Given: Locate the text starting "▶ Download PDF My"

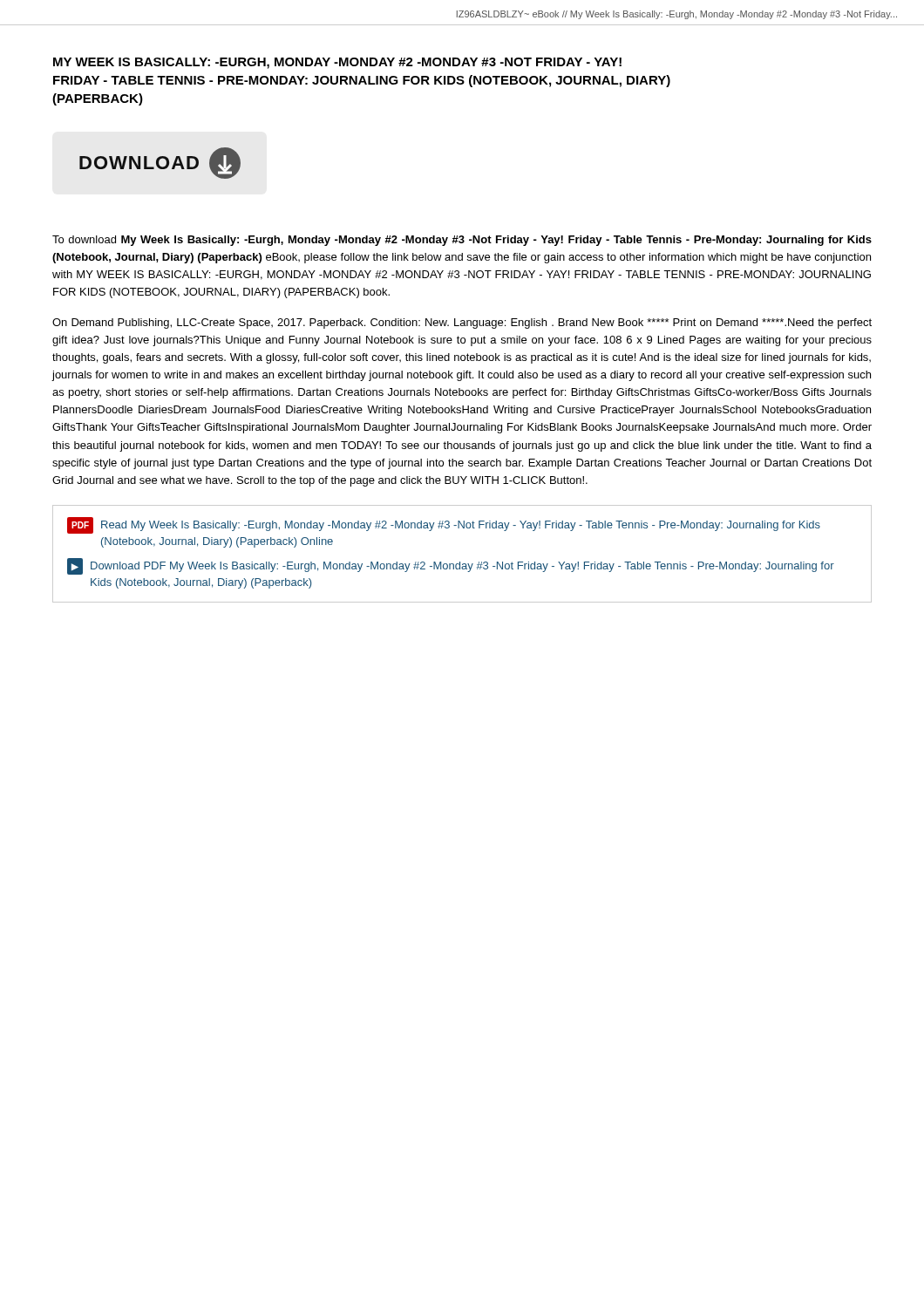Looking at the screenshot, I should [462, 574].
